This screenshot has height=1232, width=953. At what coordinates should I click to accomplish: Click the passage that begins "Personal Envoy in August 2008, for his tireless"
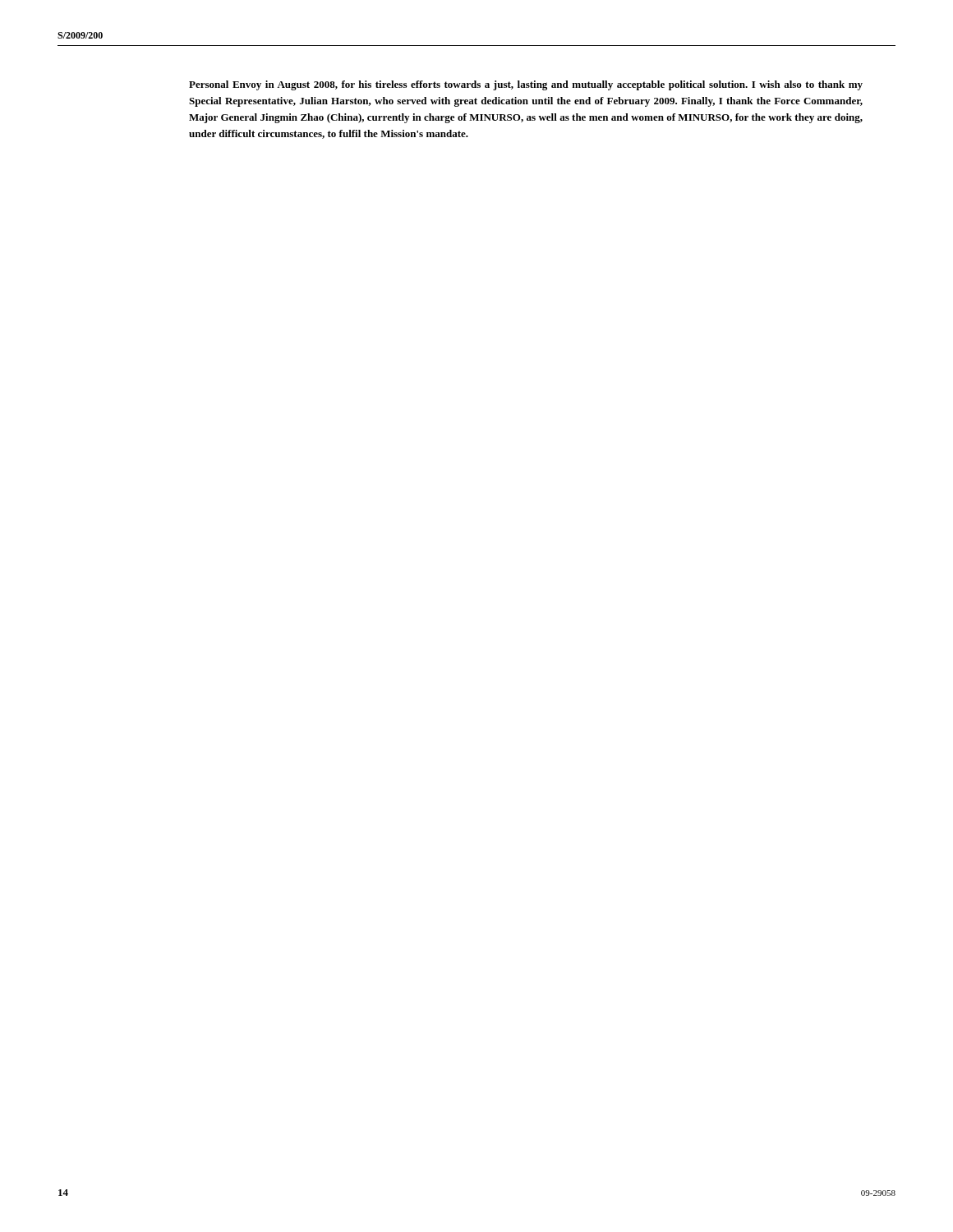click(526, 109)
